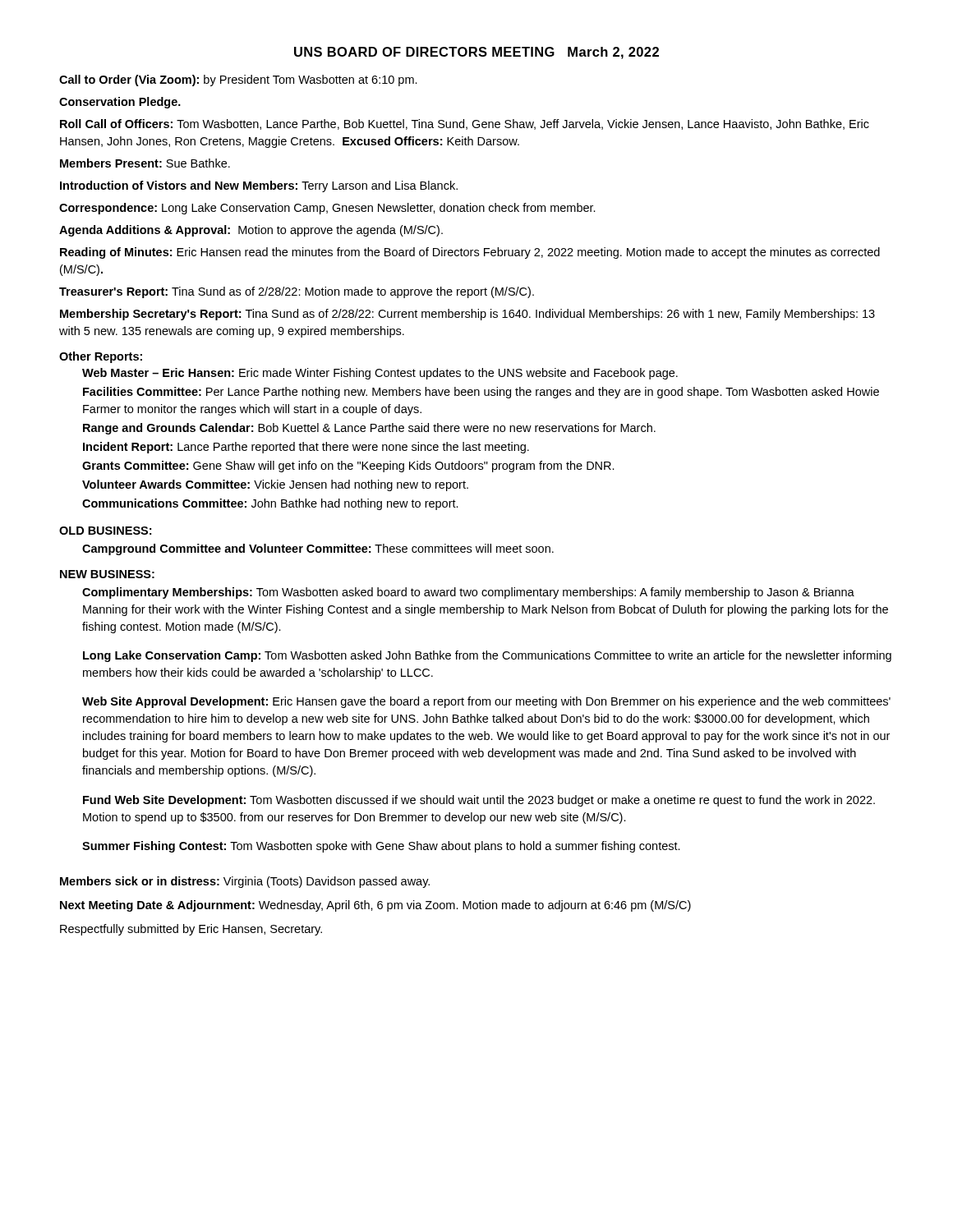Viewport: 953px width, 1232px height.
Task: Locate the text block with the text "Next Meeting Date & Adjournment: Wednesday, April 6th,"
Action: tap(375, 905)
